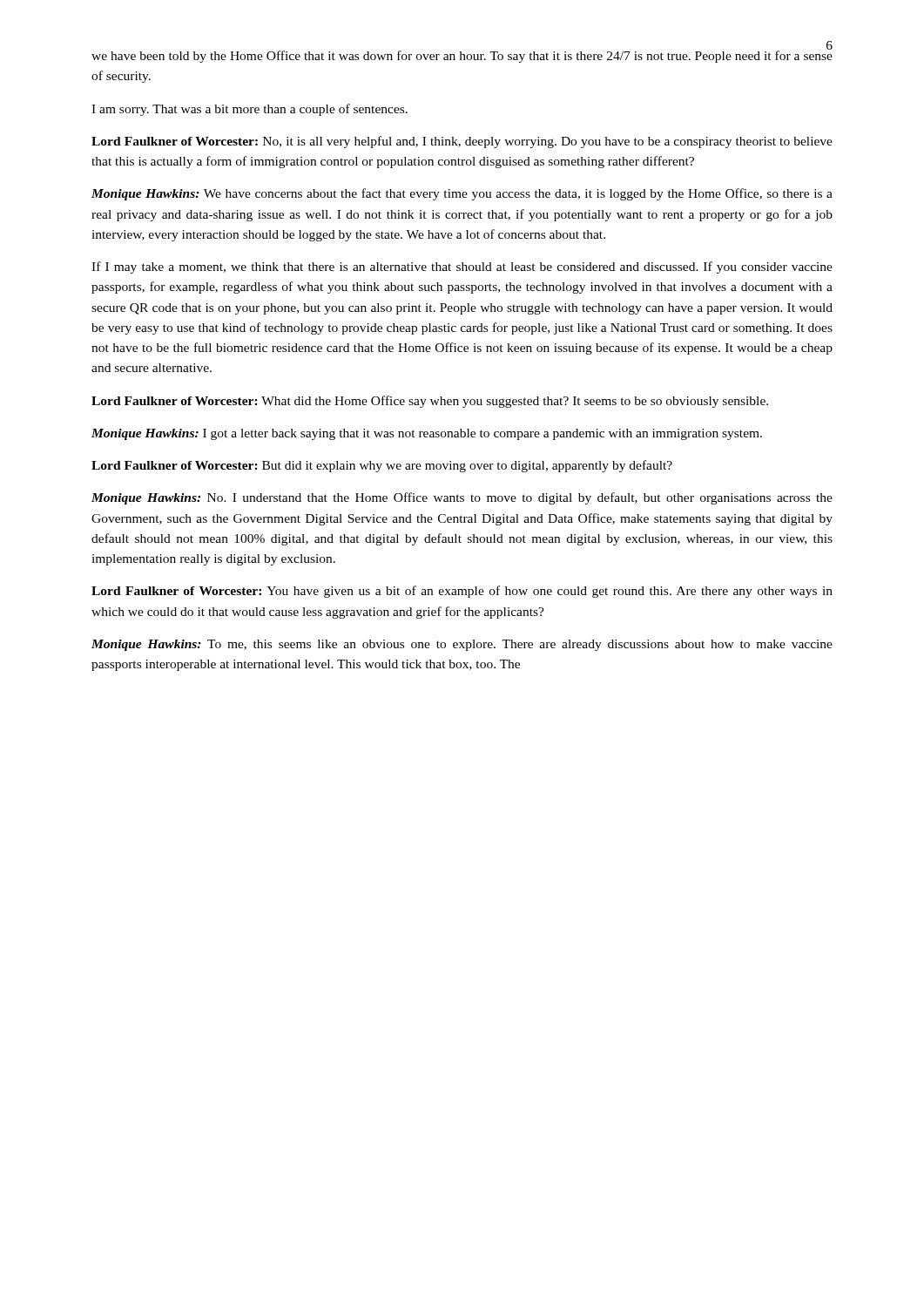
Task: Click on the text starting "If I may take a moment, we"
Action: coord(462,317)
